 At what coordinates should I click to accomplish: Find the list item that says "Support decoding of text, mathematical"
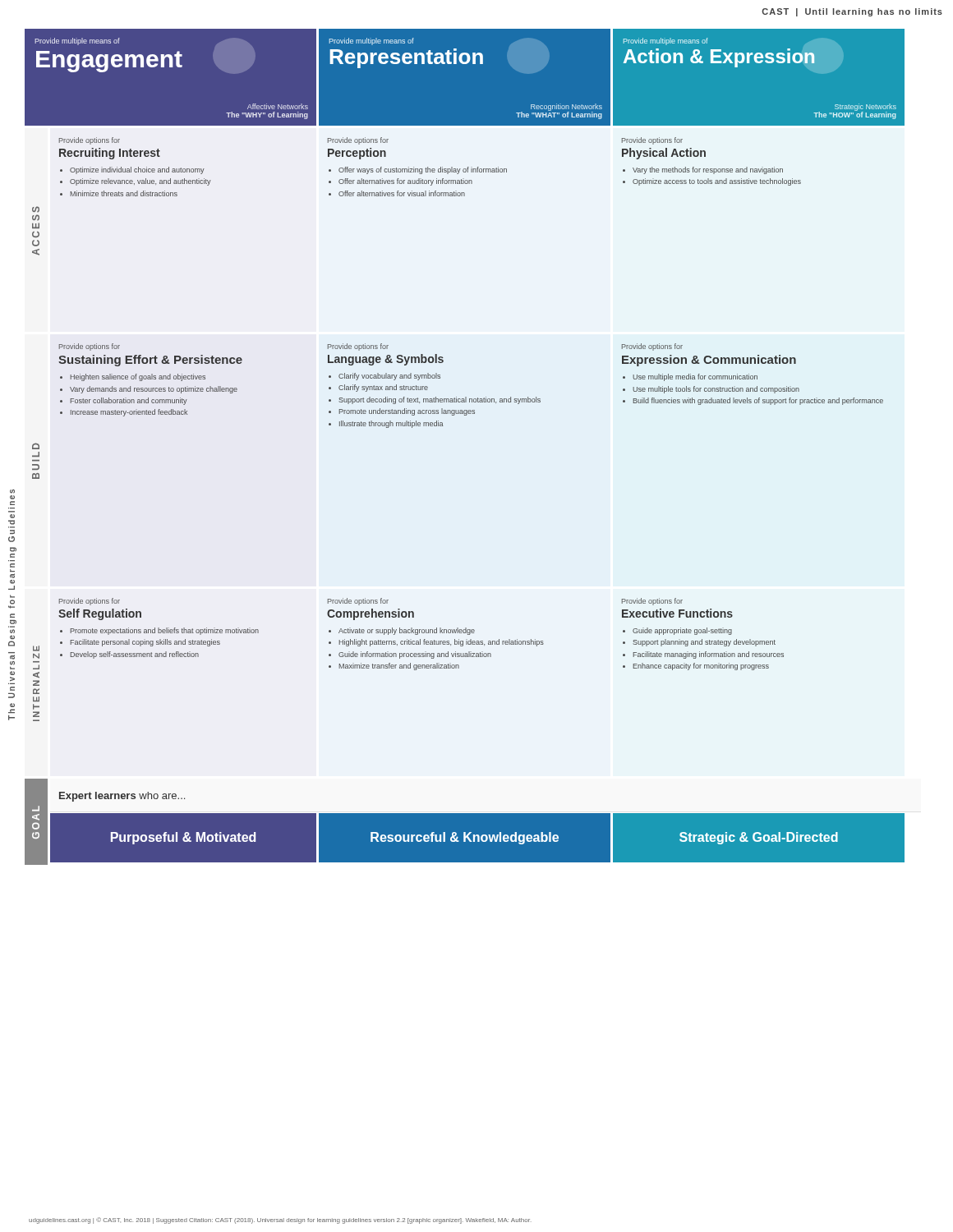[440, 400]
